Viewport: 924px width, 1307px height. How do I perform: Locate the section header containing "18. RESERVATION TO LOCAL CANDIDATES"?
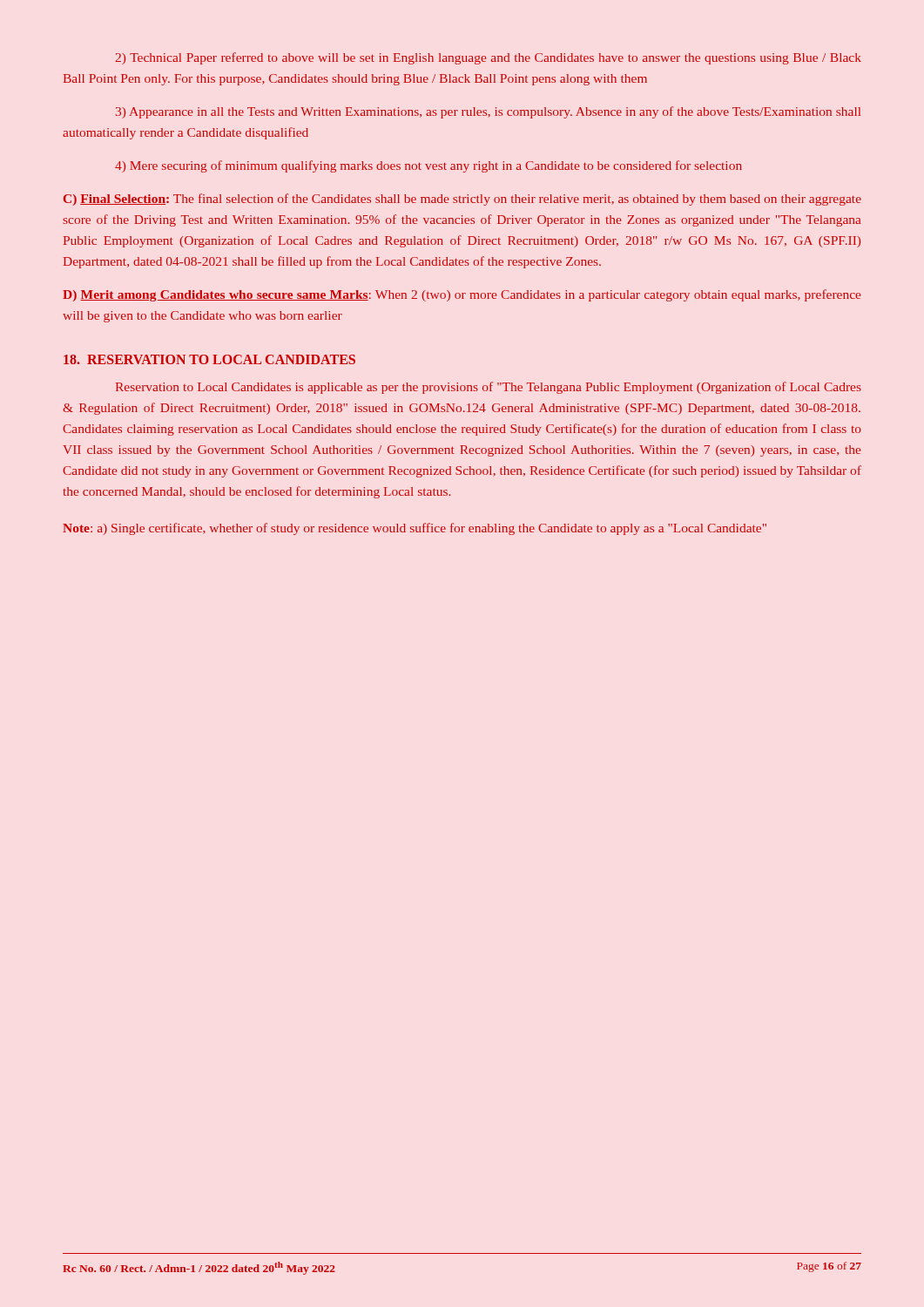pyautogui.click(x=209, y=360)
